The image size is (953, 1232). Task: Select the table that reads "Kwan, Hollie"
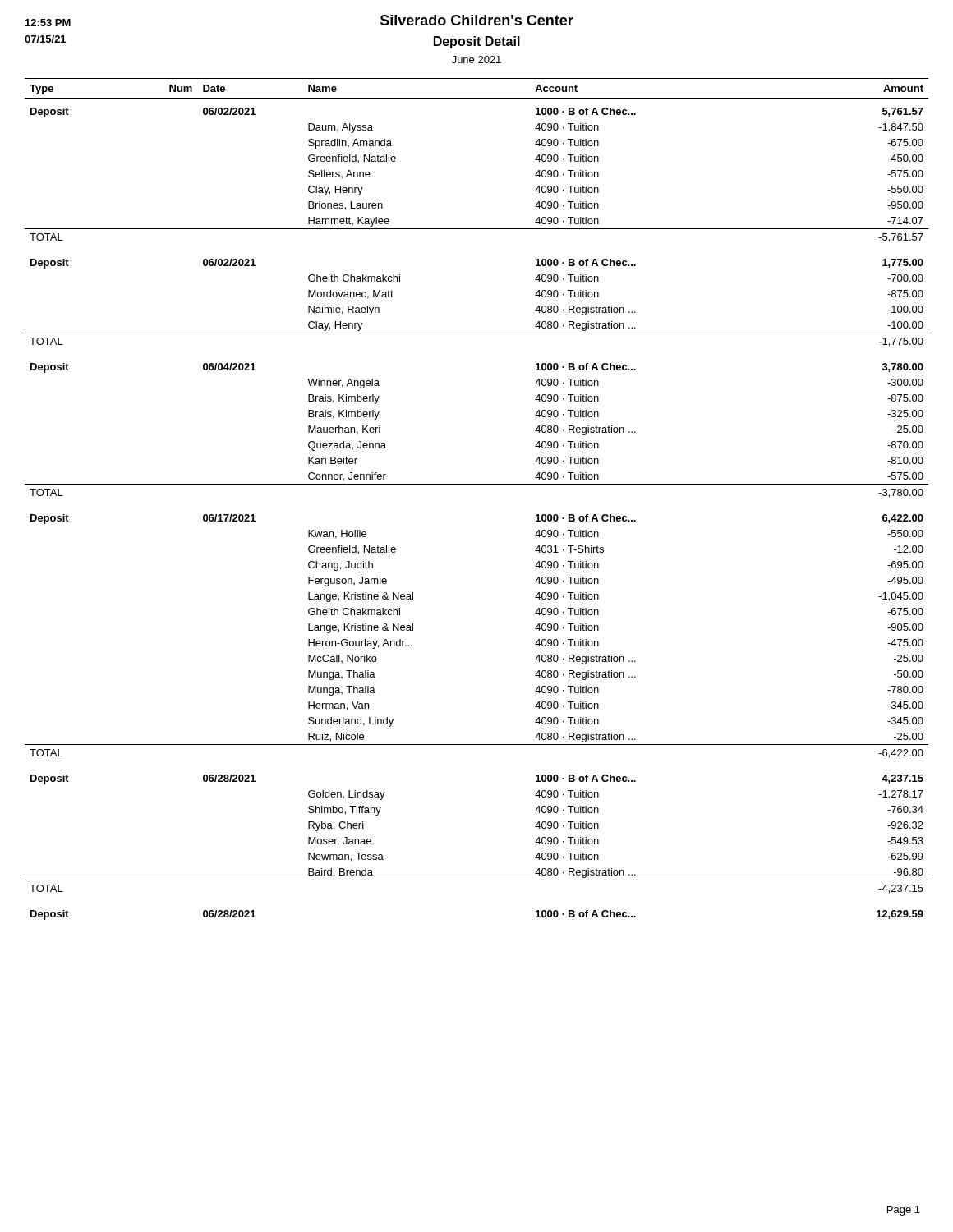476,500
